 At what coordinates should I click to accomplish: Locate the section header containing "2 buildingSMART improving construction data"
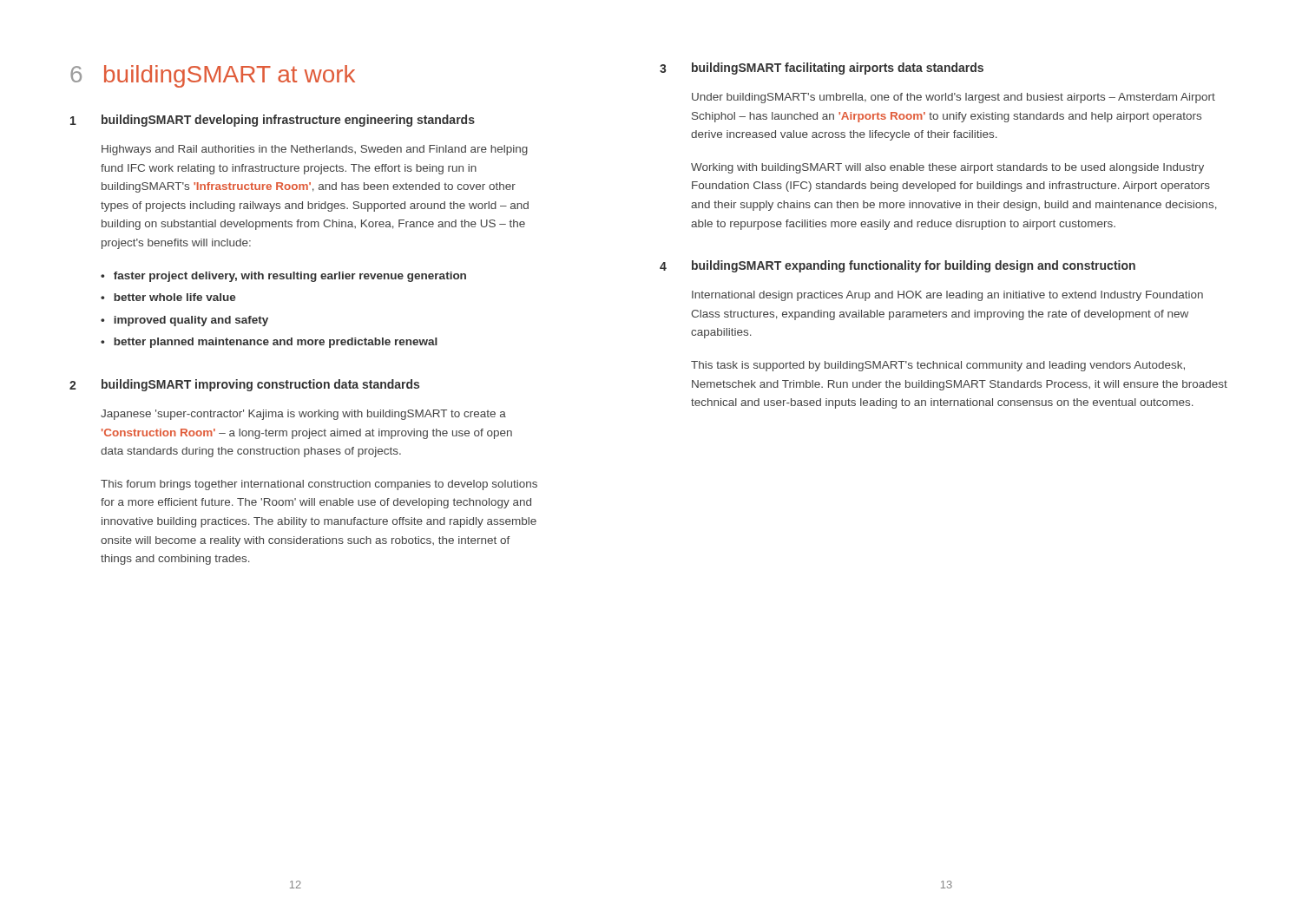[x=245, y=385]
